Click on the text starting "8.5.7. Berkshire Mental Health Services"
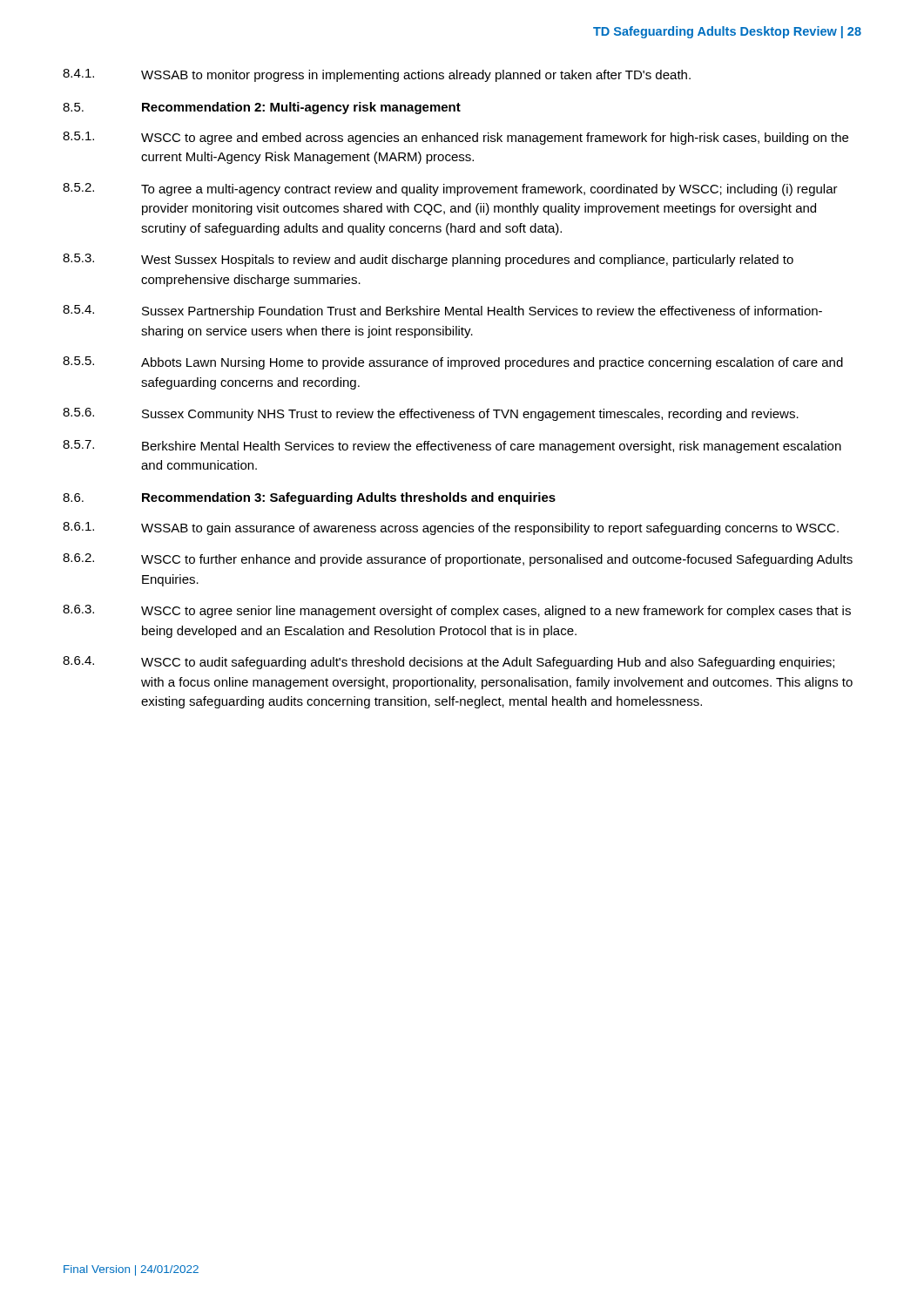Viewport: 924px width, 1307px height. (x=462, y=456)
